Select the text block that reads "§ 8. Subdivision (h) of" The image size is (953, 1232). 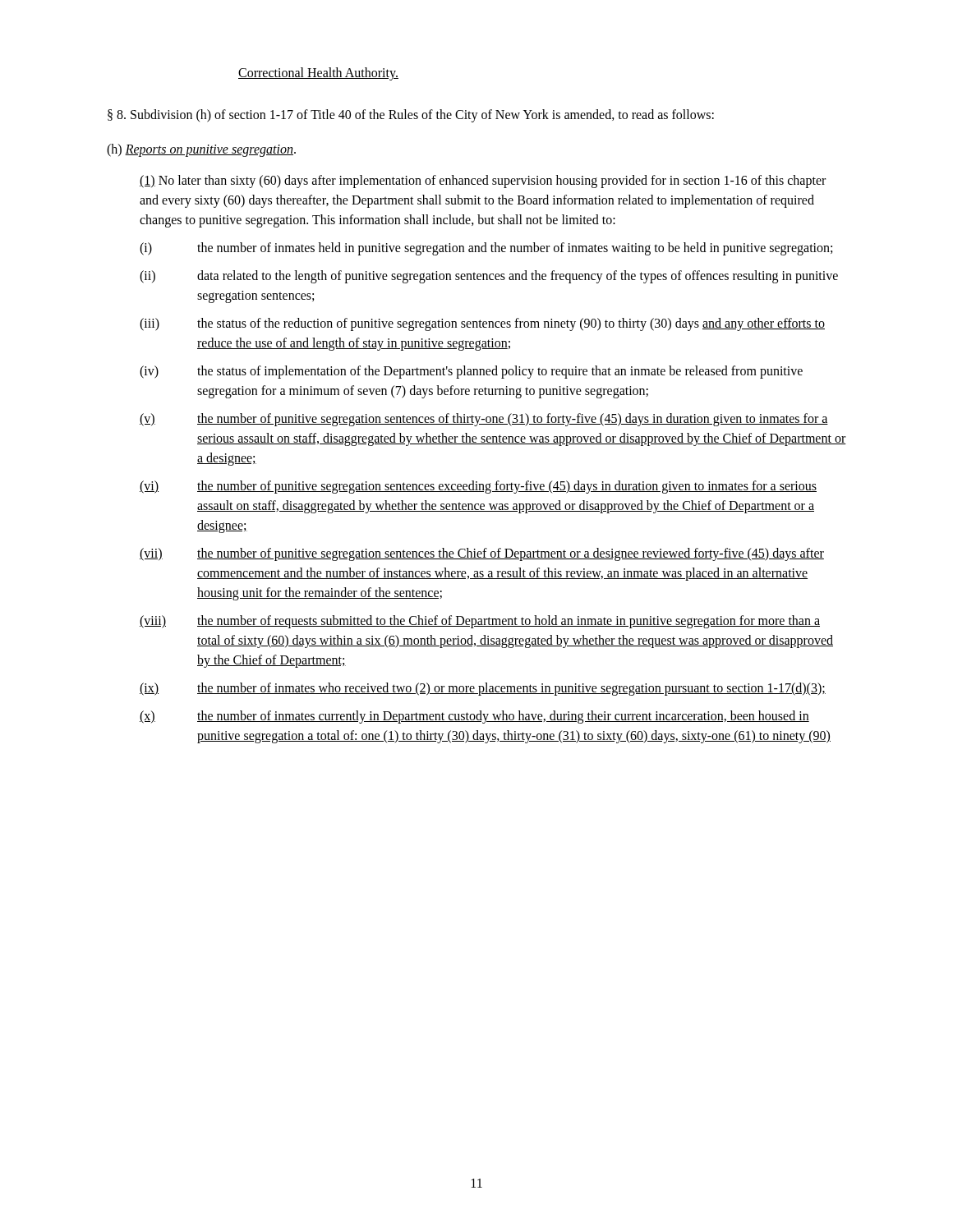pos(411,115)
